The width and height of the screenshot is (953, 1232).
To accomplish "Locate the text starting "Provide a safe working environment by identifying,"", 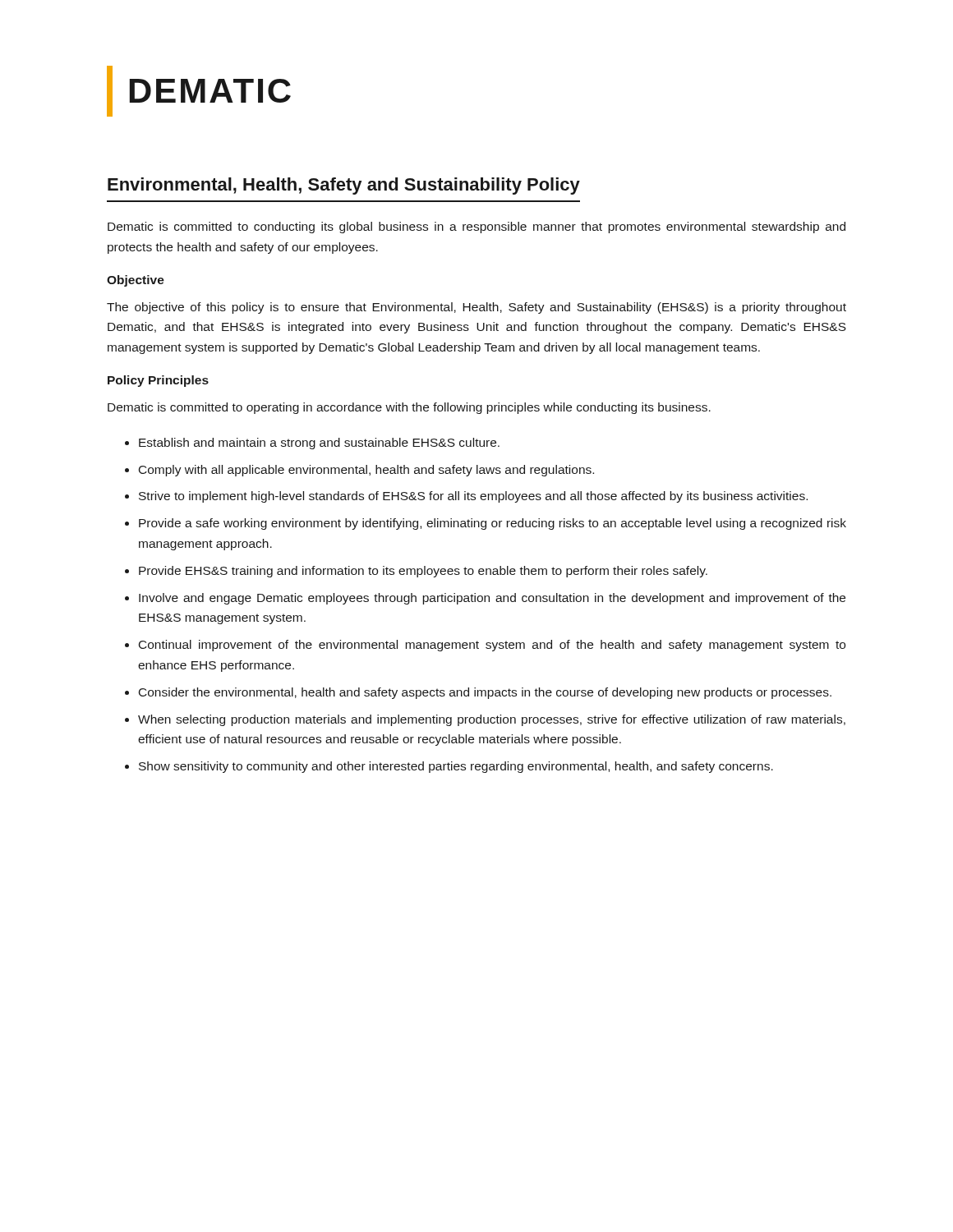I will [x=492, y=533].
